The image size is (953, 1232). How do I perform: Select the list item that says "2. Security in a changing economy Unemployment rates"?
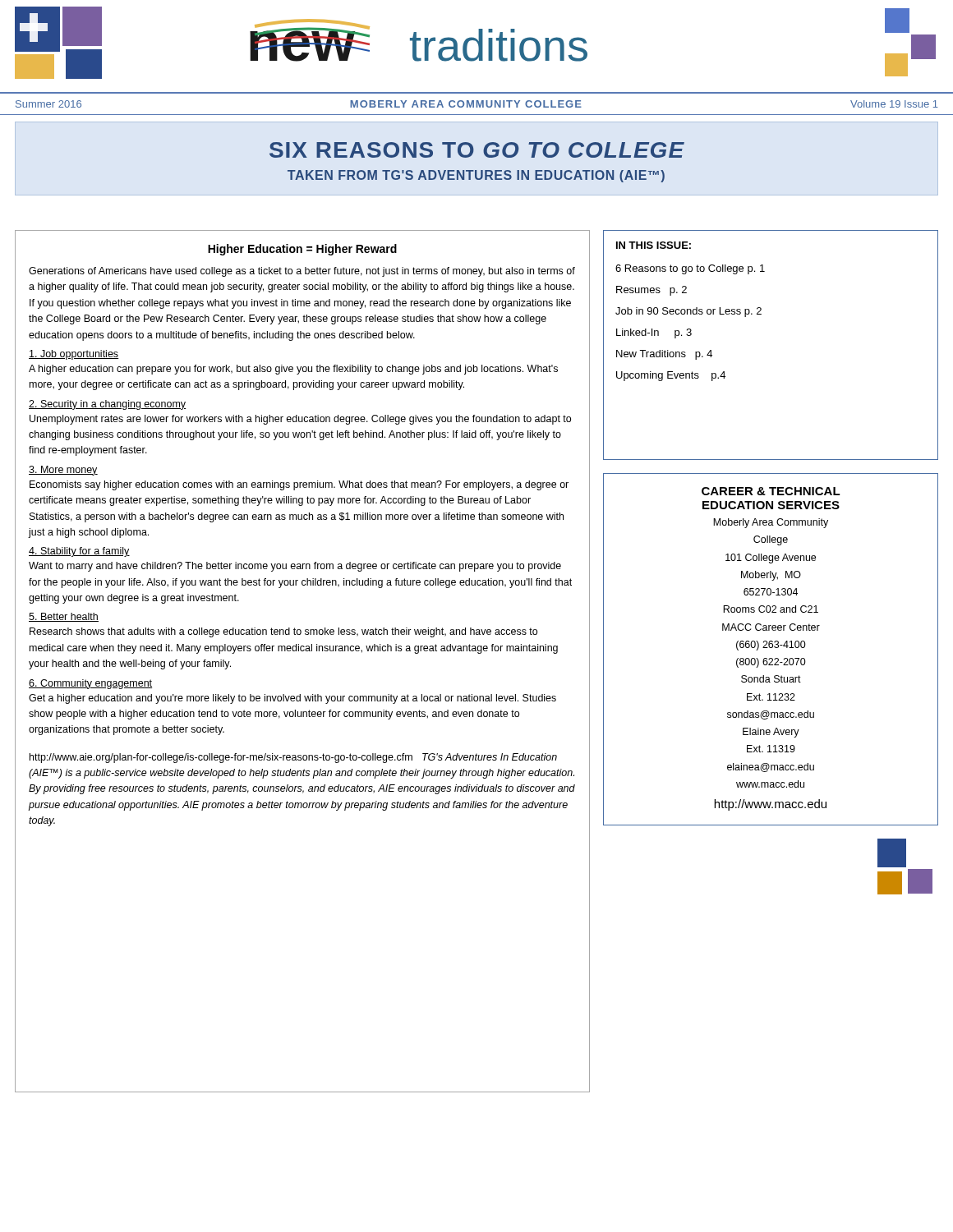tap(302, 428)
